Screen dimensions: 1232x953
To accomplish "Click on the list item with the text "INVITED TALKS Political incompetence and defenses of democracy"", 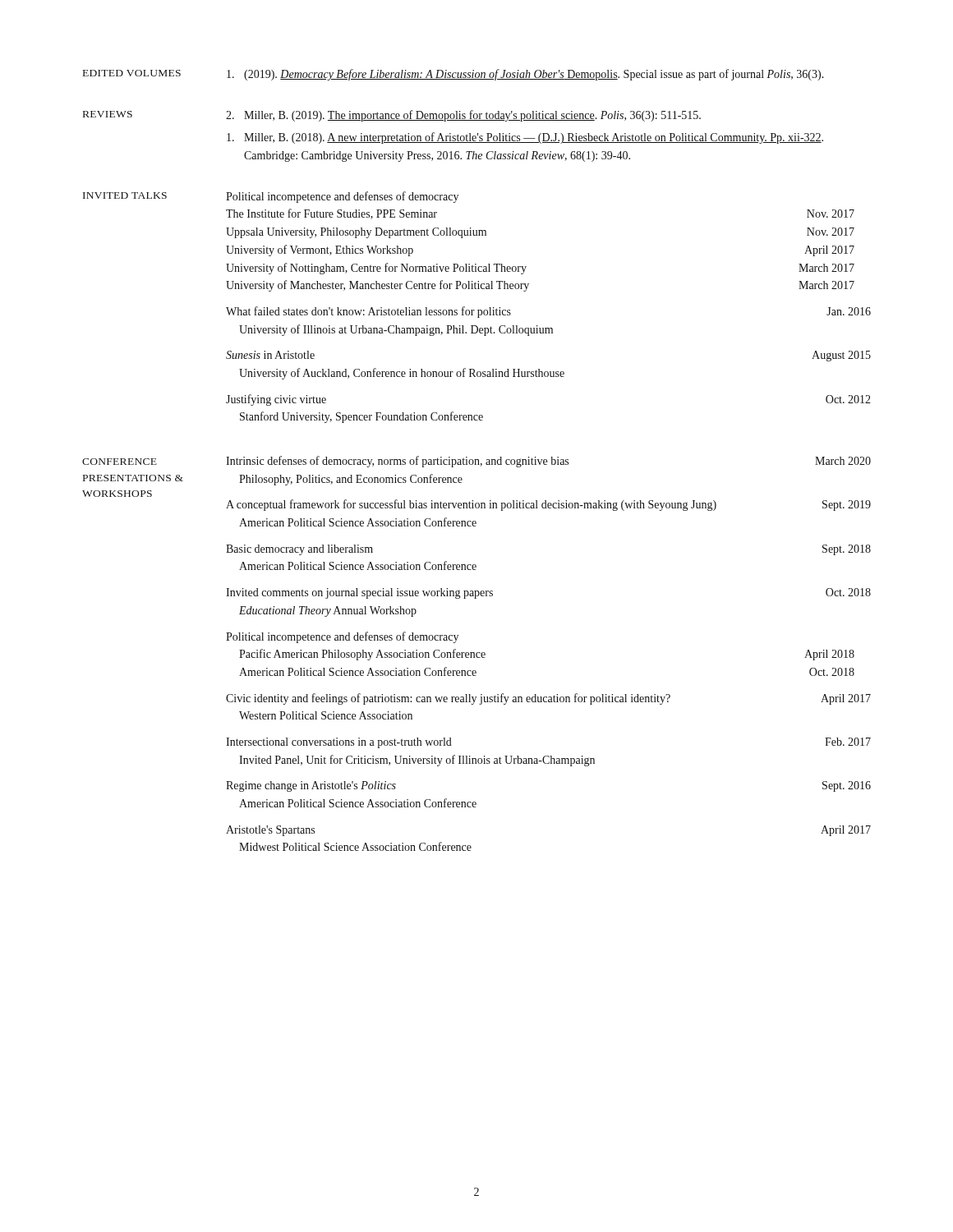I will pos(476,311).
